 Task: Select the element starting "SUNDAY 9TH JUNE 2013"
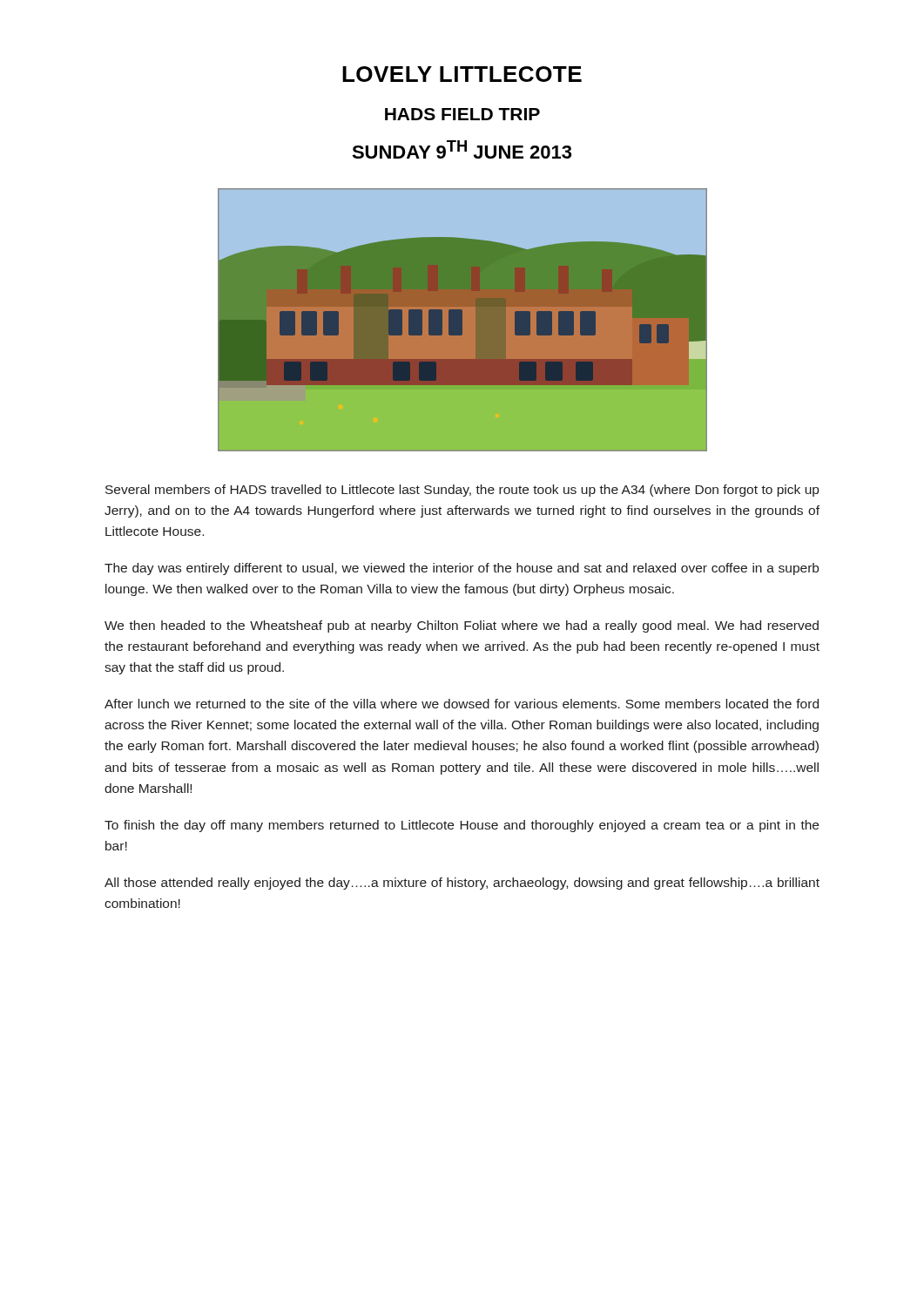(462, 151)
